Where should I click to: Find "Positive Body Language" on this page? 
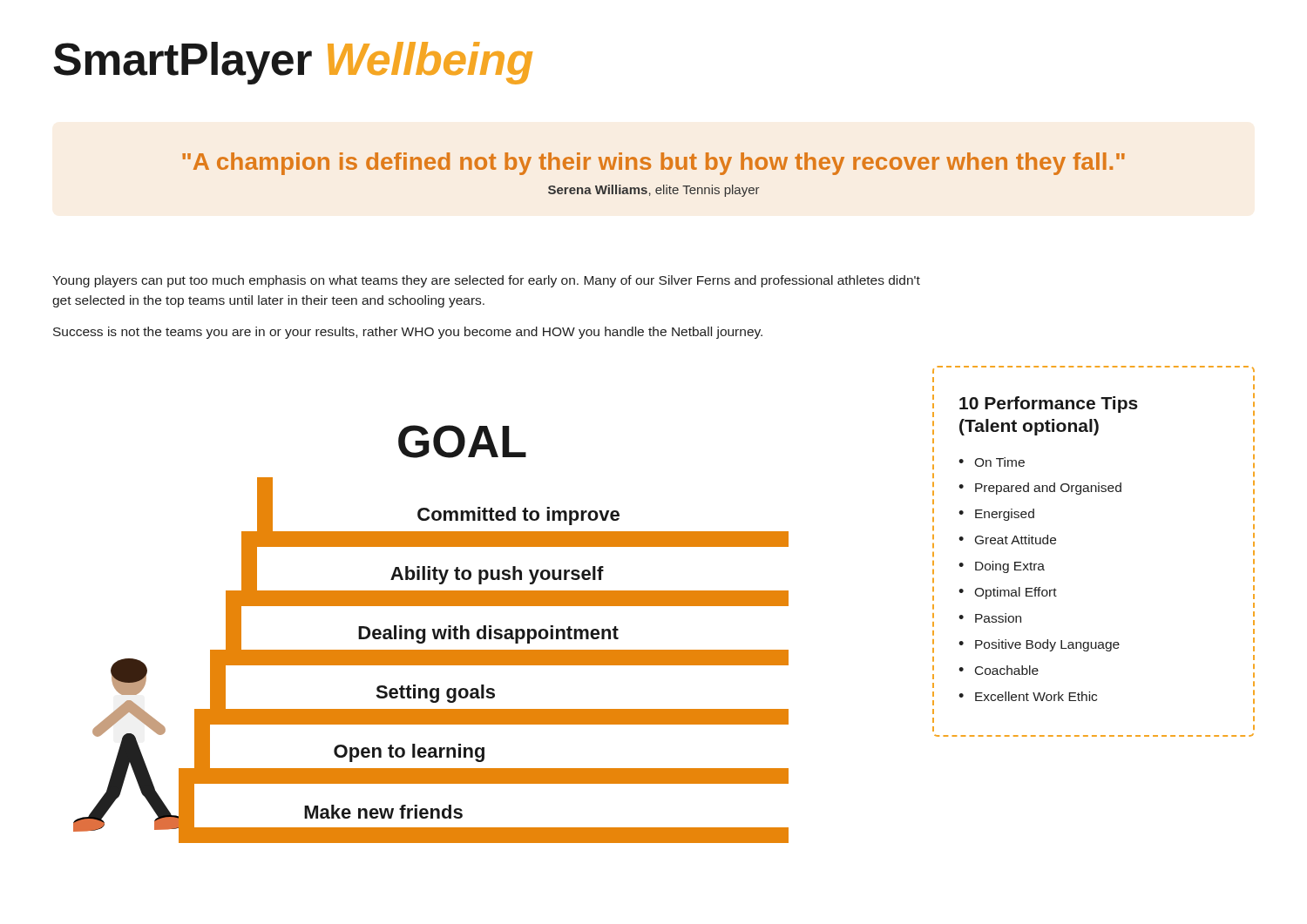point(1047,644)
